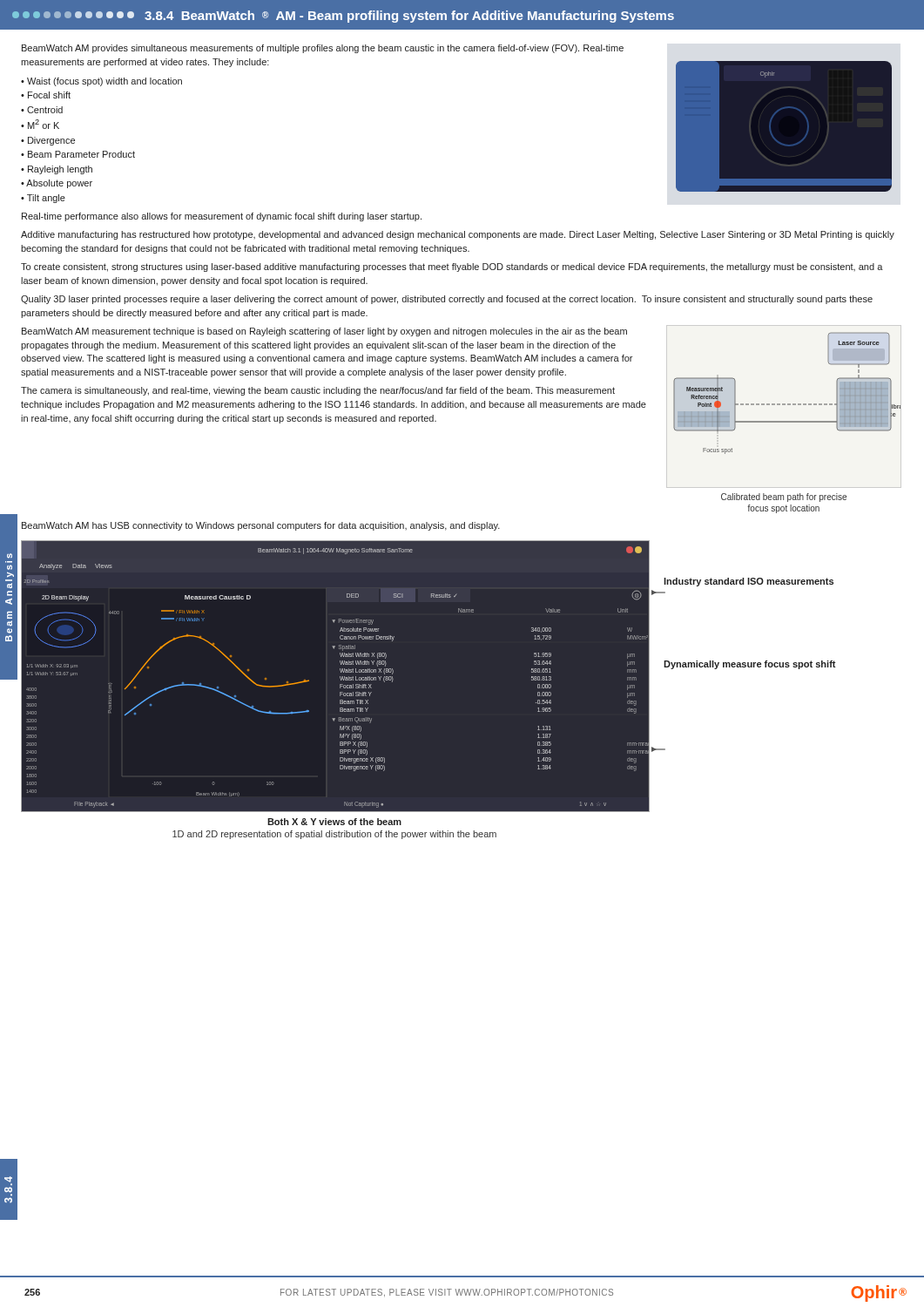The width and height of the screenshot is (924, 1307).
Task: Select the passage starting "Calibrated beam path for precisefocus spot"
Action: click(784, 503)
